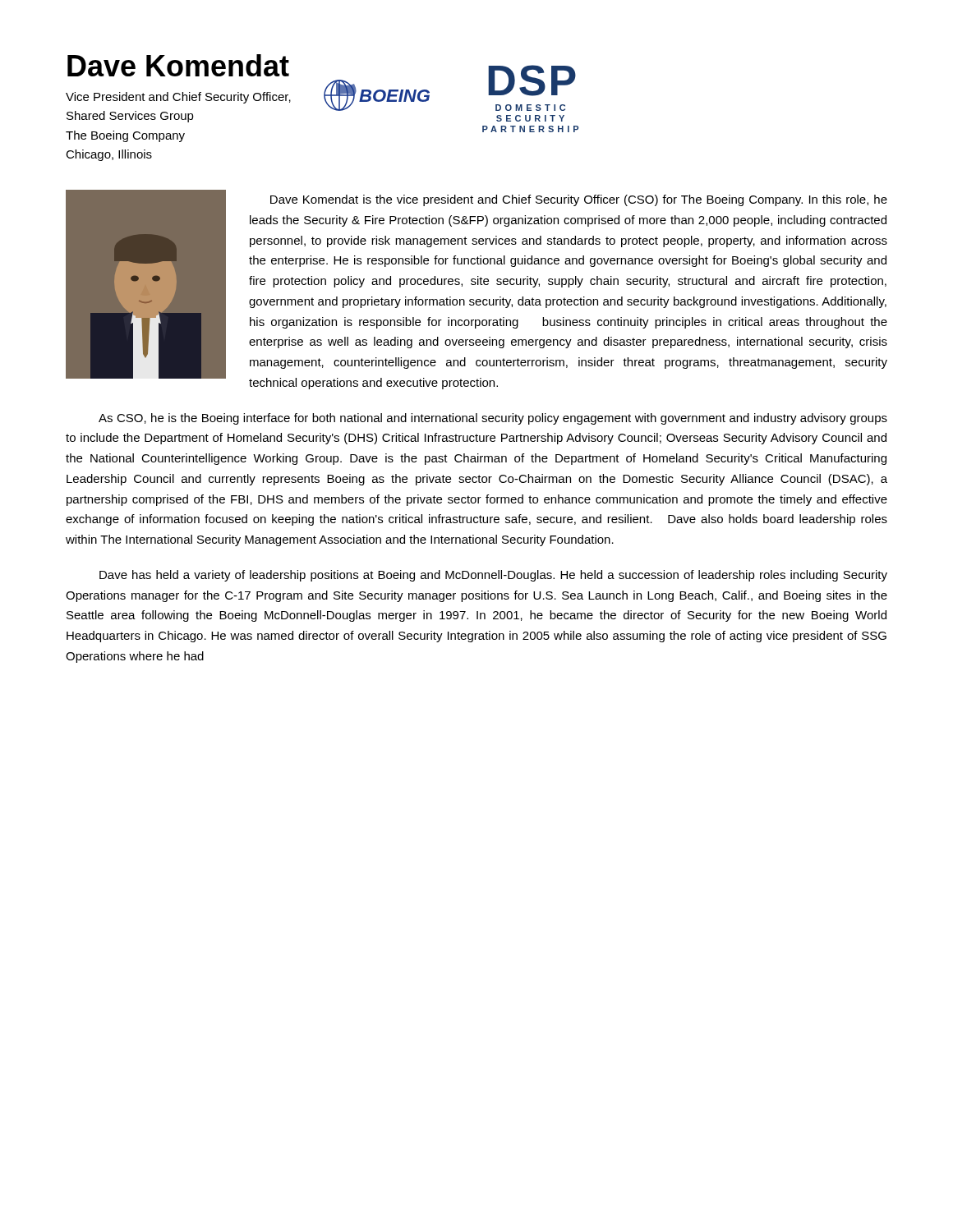Navigate to the passage starting "Vice President and Chief Security Officer, Shared"
The image size is (953, 1232).
(179, 125)
